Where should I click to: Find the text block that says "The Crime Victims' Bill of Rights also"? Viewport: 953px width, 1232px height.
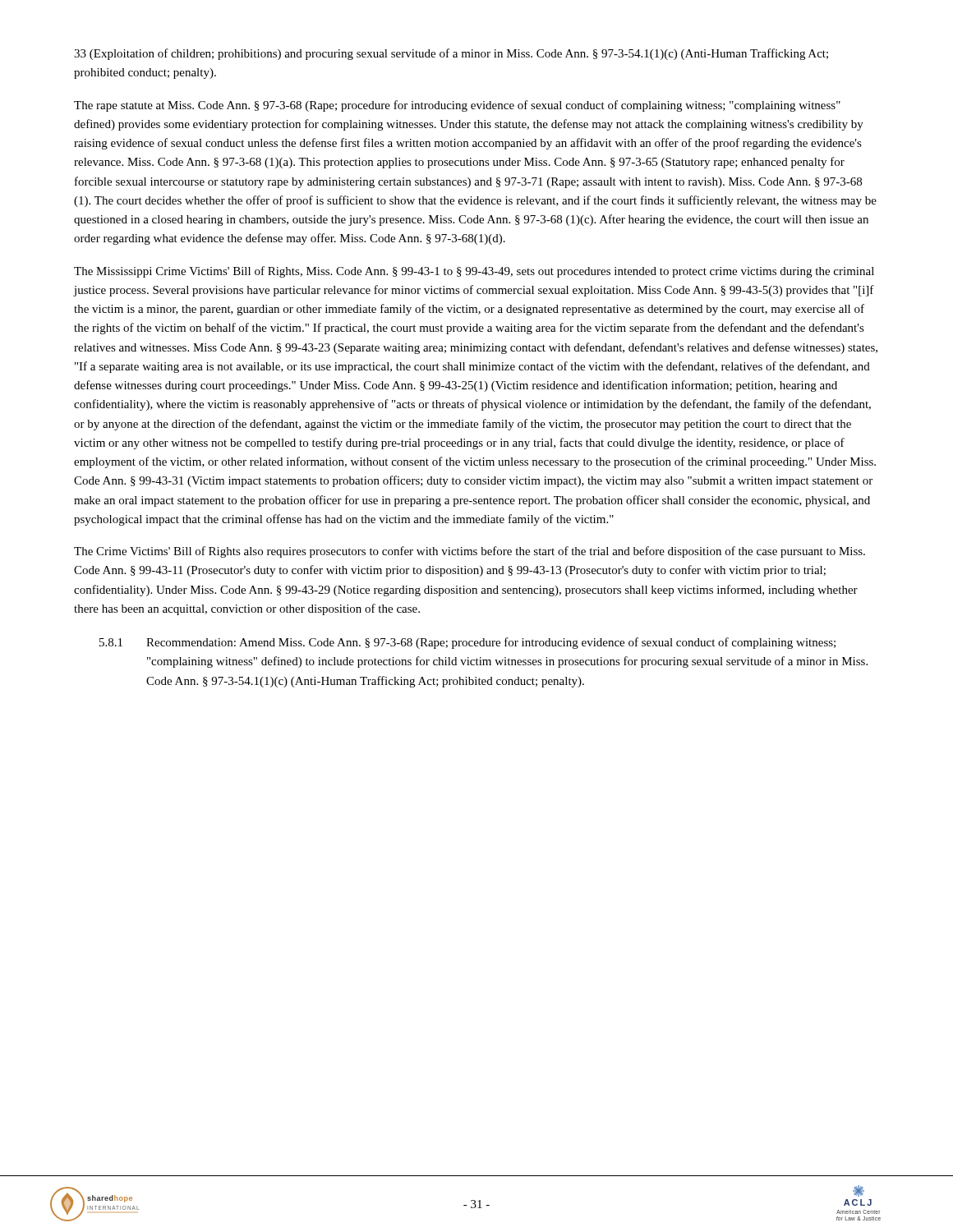pyautogui.click(x=470, y=580)
